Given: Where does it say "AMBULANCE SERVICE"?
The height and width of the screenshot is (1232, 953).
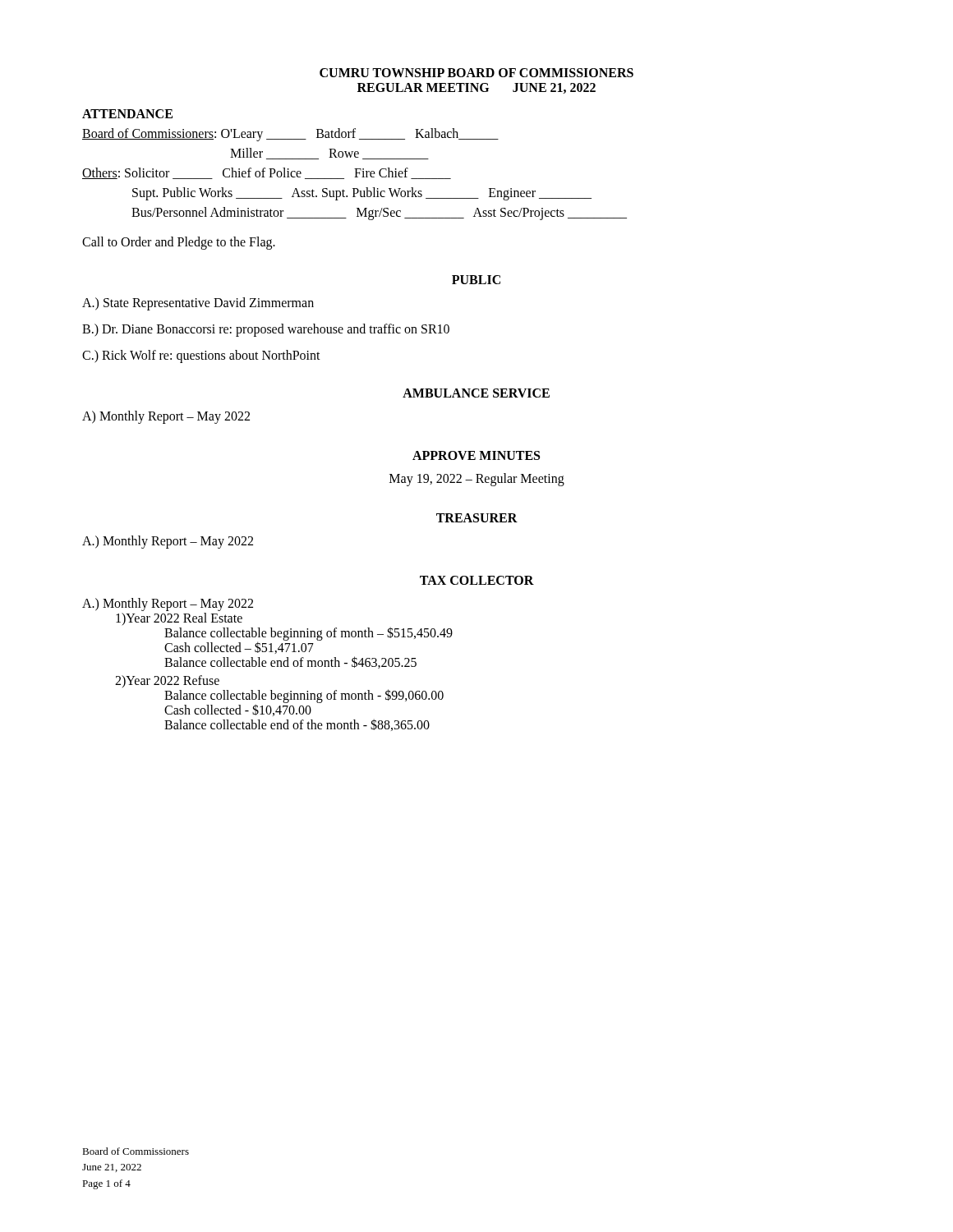Looking at the screenshot, I should click(476, 393).
